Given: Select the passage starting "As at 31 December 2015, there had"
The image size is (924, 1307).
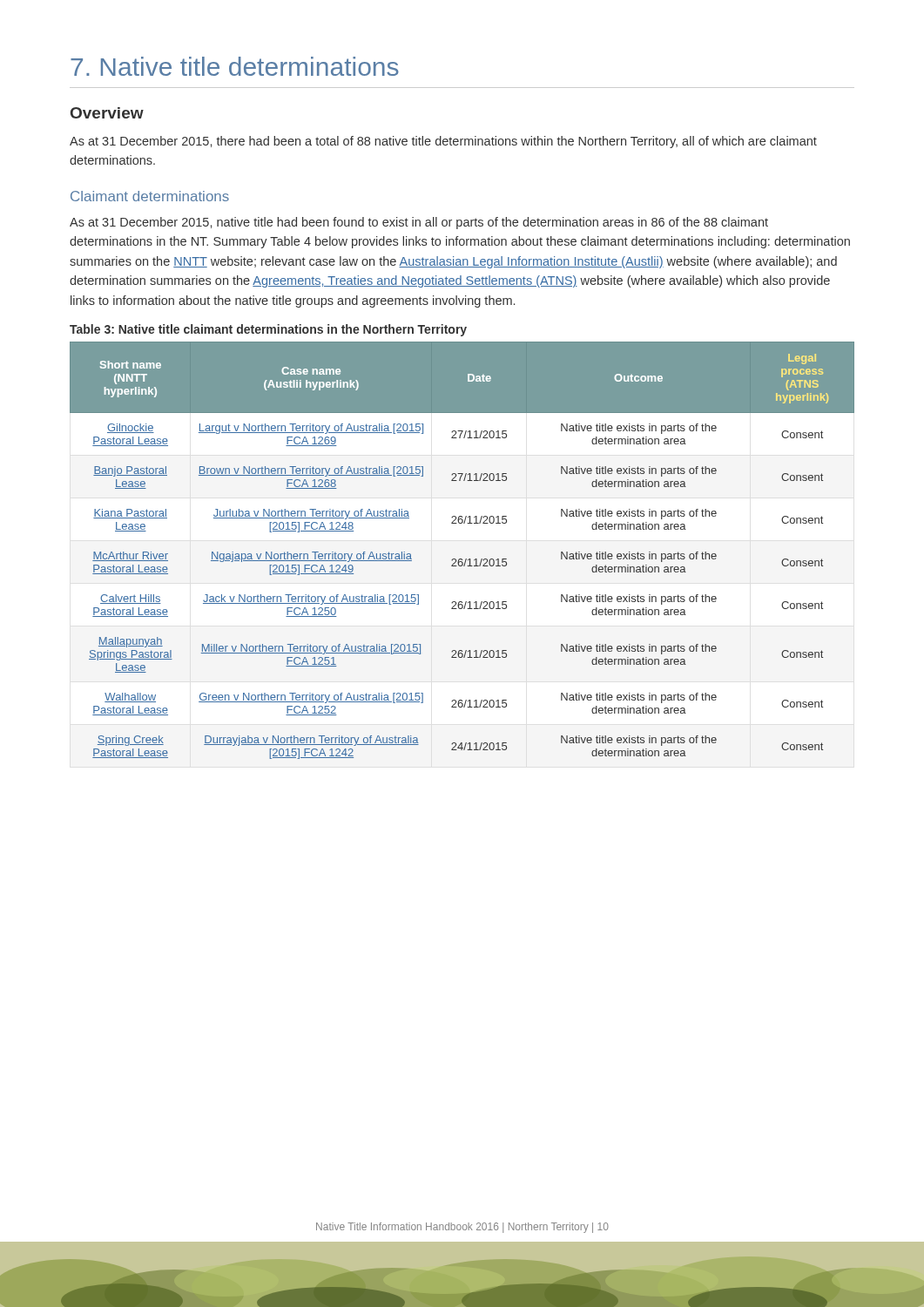Looking at the screenshot, I should [x=462, y=151].
